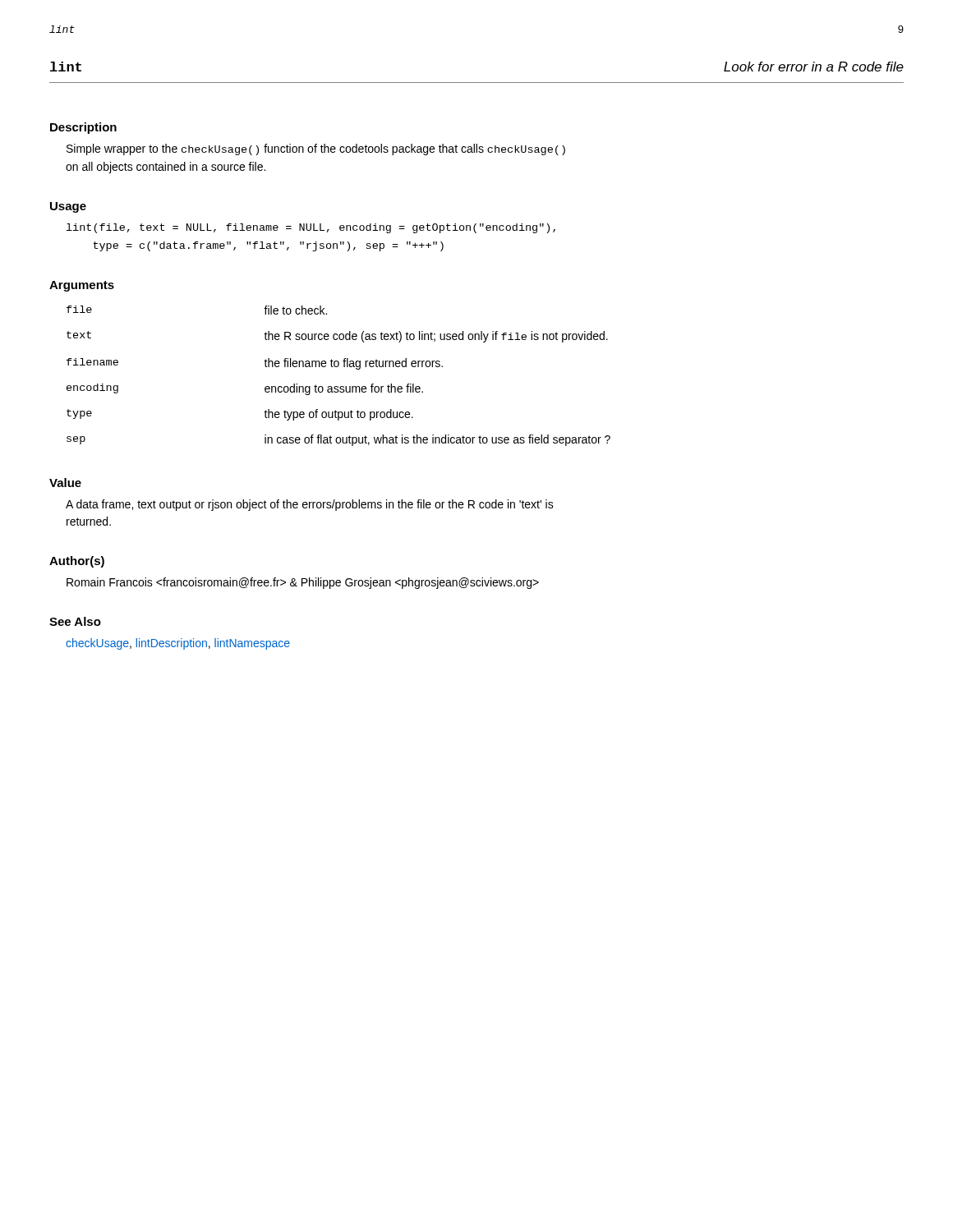Where is the passage that starts "Romain Francois & Philippe"?
Image resolution: width=953 pixels, height=1232 pixels.
tap(302, 582)
